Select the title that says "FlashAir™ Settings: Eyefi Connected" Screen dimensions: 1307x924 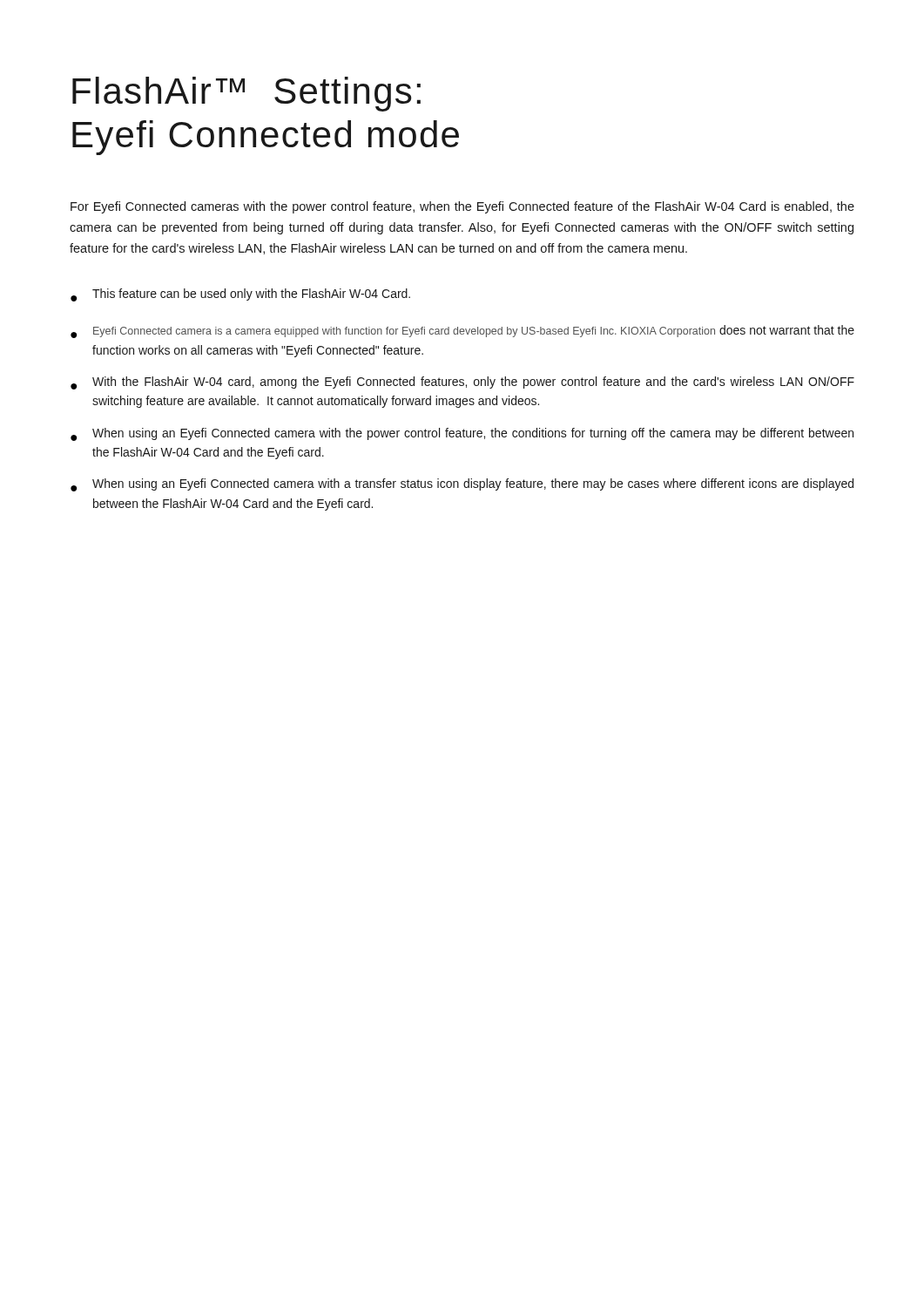[462, 114]
